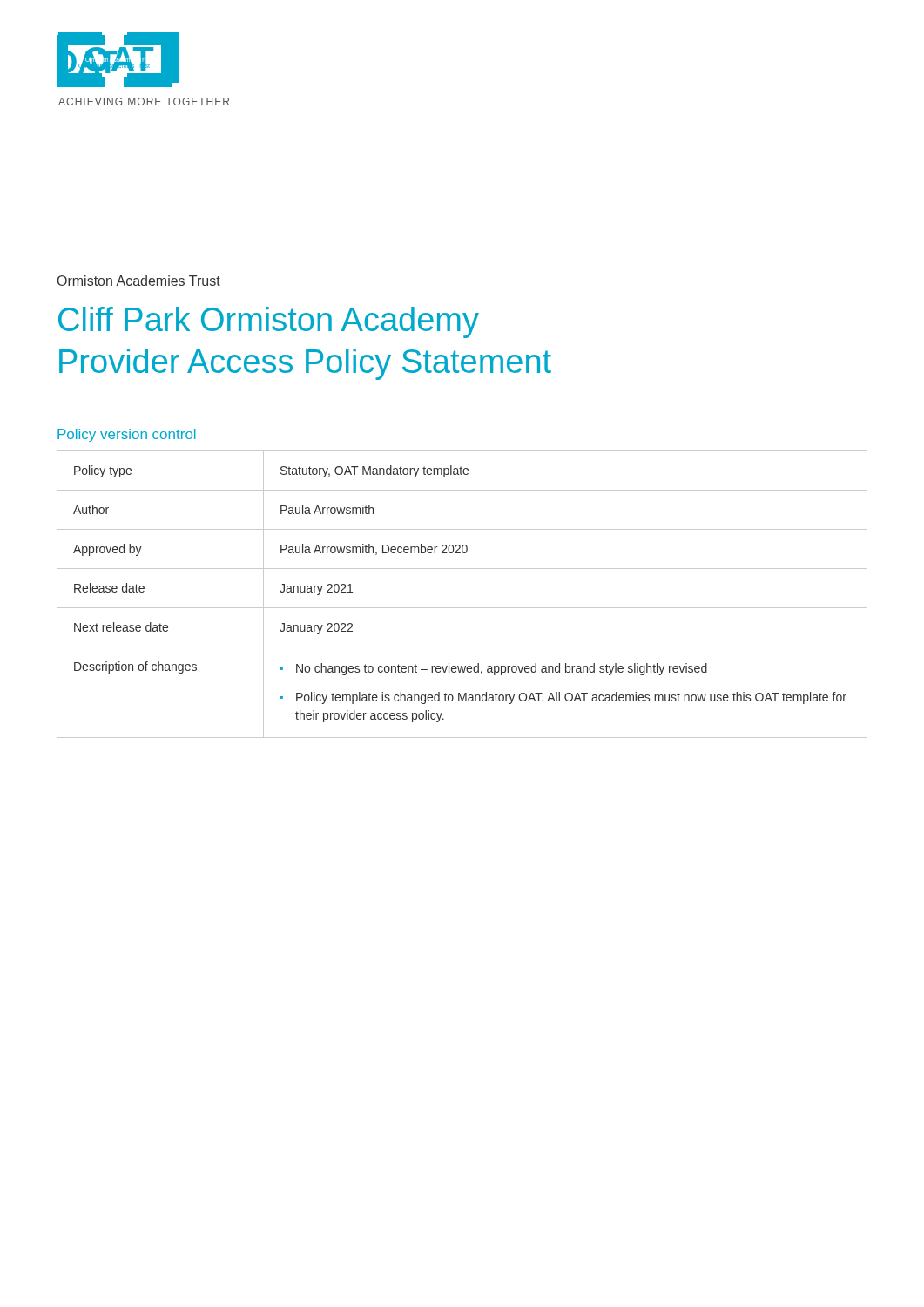Image resolution: width=924 pixels, height=1307 pixels.
Task: Click on the title with the text "Cliff Park Ormiston Academy"
Action: pos(304,340)
